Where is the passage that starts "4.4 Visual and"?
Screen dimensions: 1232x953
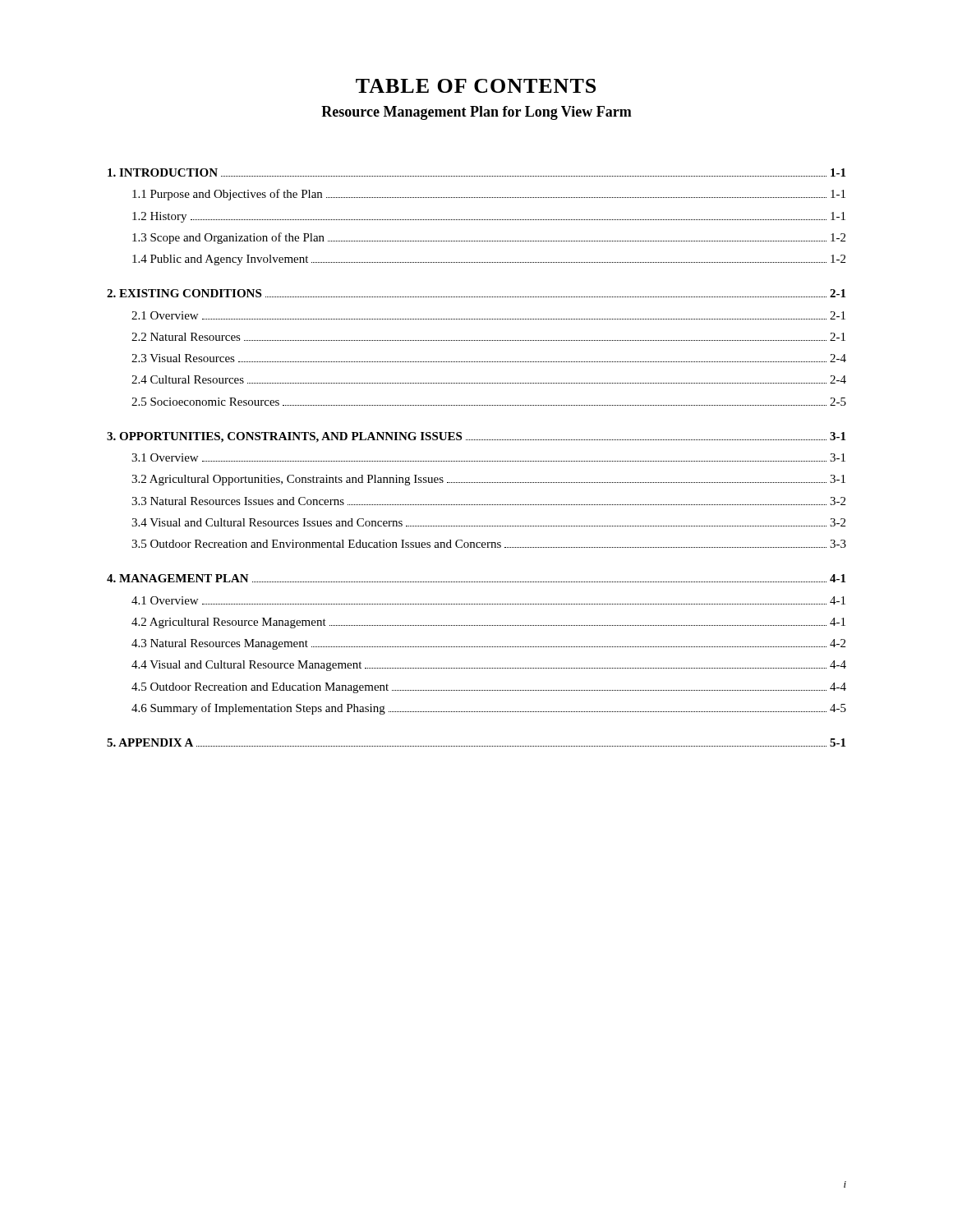coord(489,665)
